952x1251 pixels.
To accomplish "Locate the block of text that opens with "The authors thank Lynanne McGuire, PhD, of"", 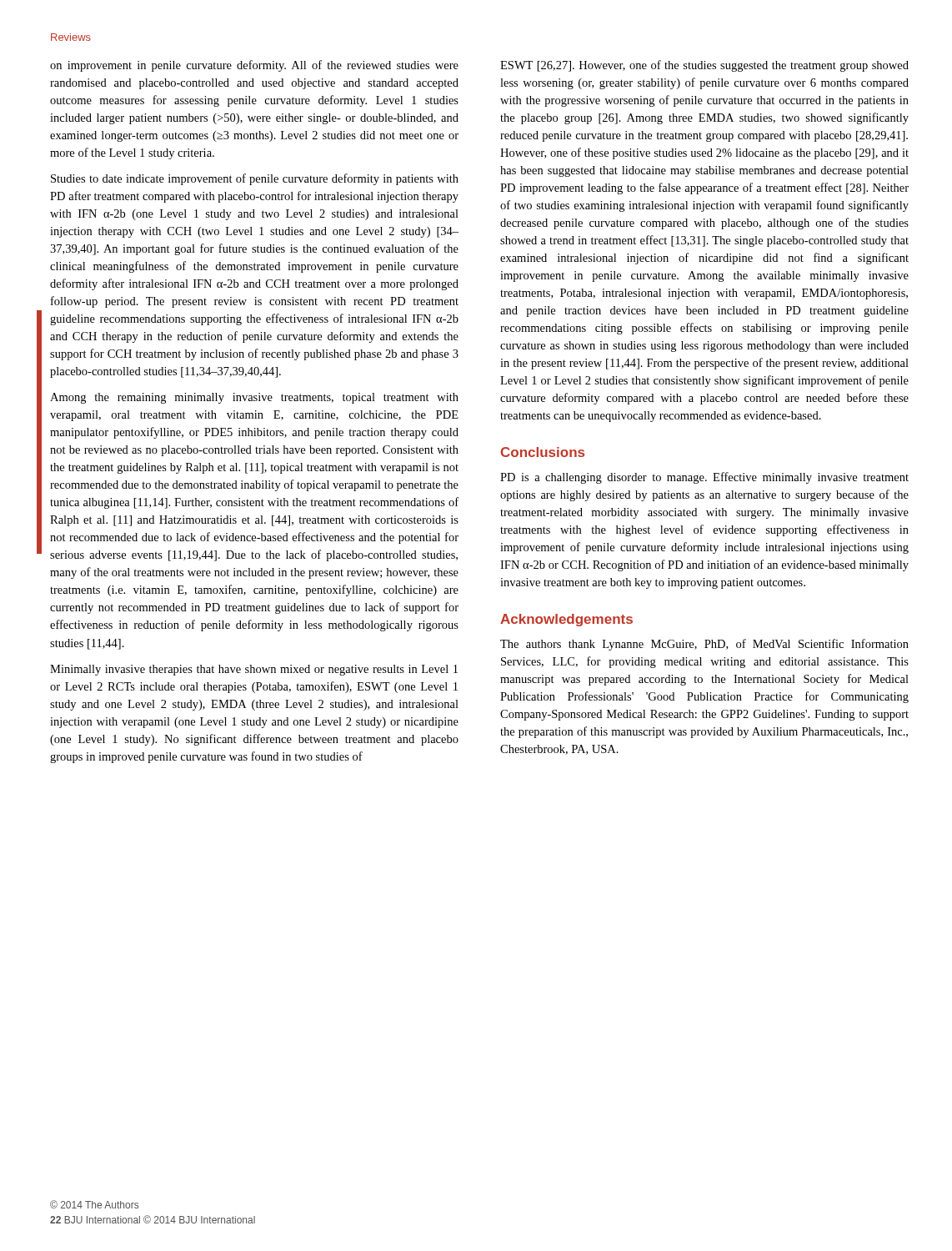I will click(x=704, y=697).
